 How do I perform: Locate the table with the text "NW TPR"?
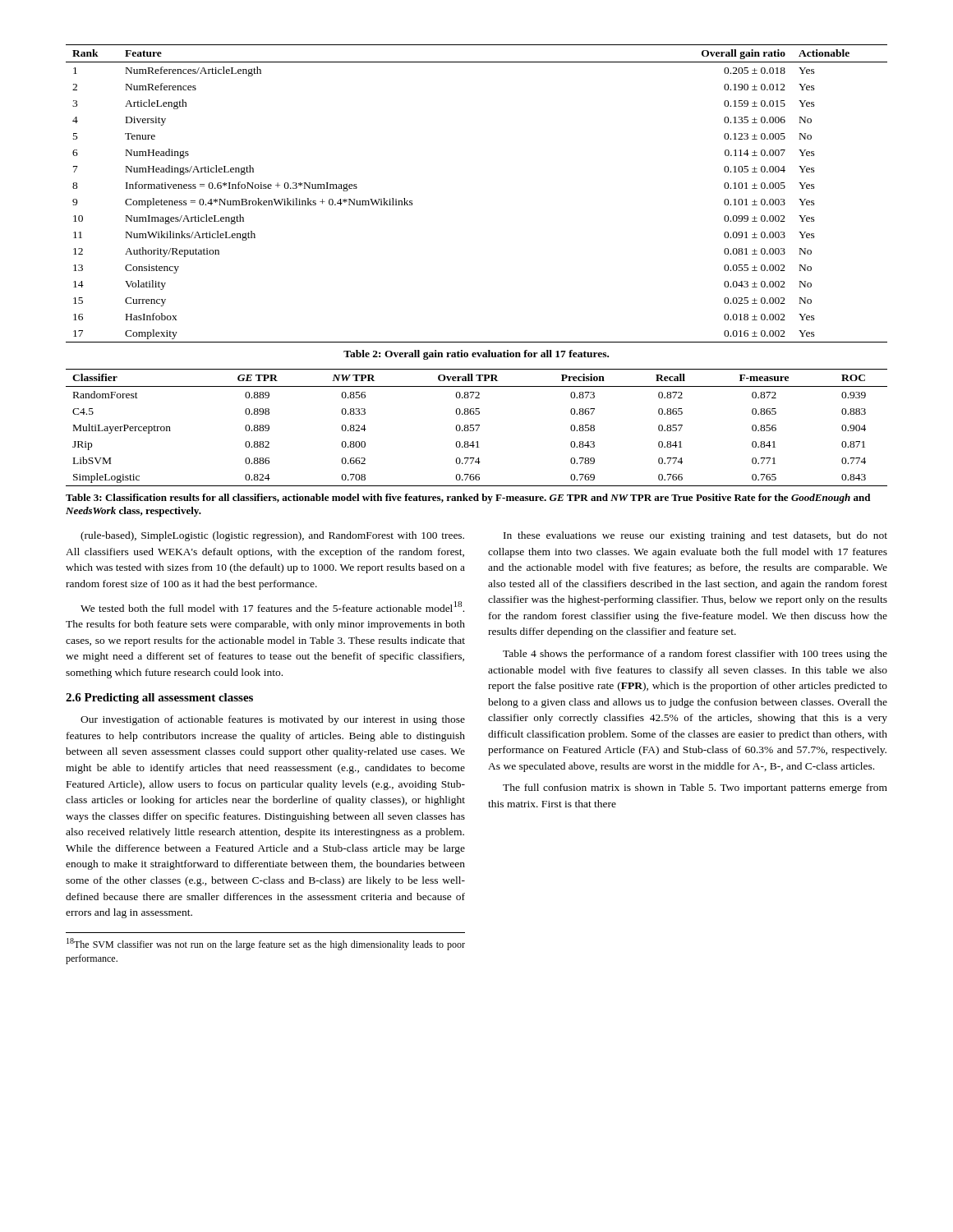pos(476,428)
